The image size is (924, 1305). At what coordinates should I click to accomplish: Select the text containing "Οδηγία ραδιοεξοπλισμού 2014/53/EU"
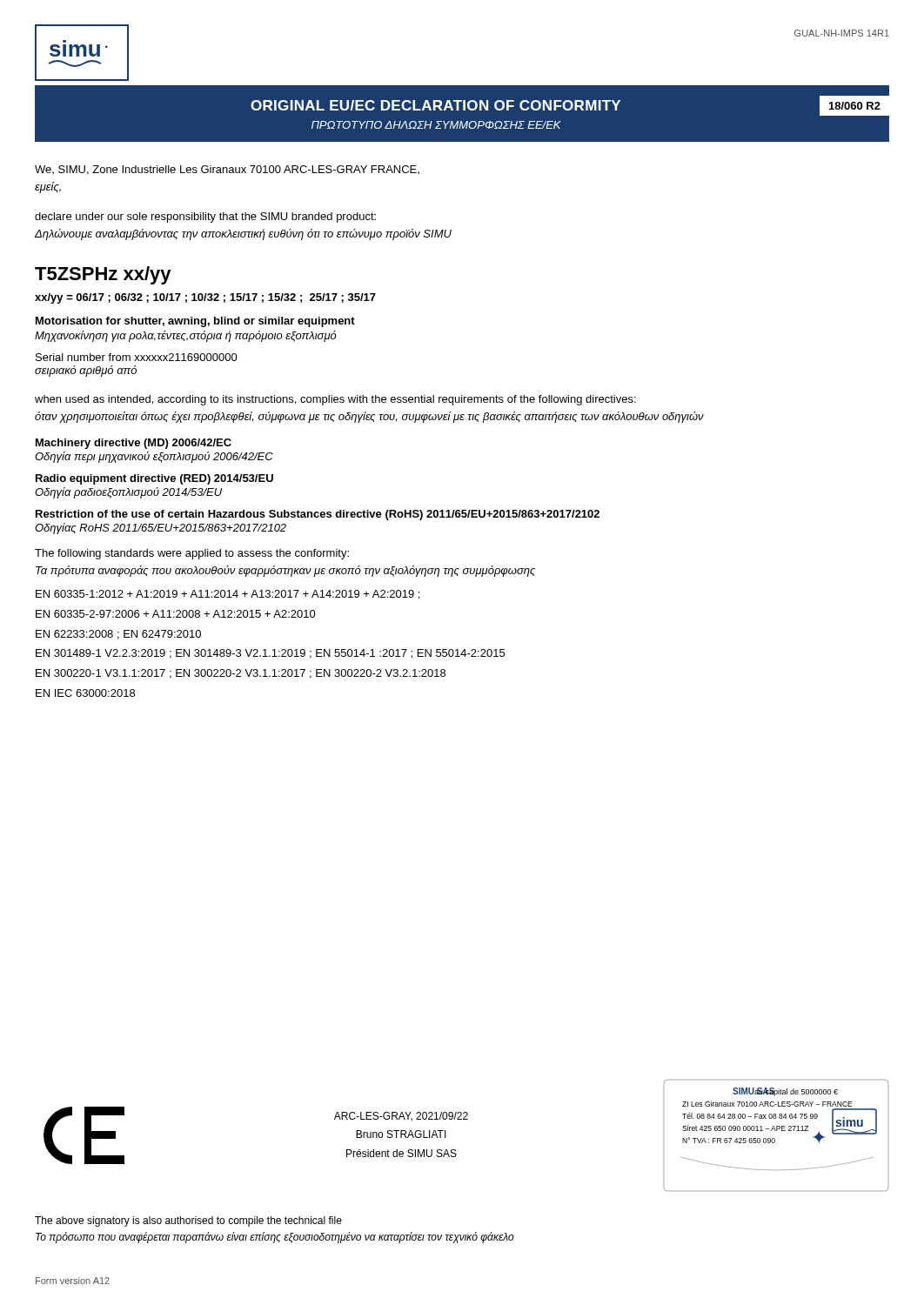[128, 492]
